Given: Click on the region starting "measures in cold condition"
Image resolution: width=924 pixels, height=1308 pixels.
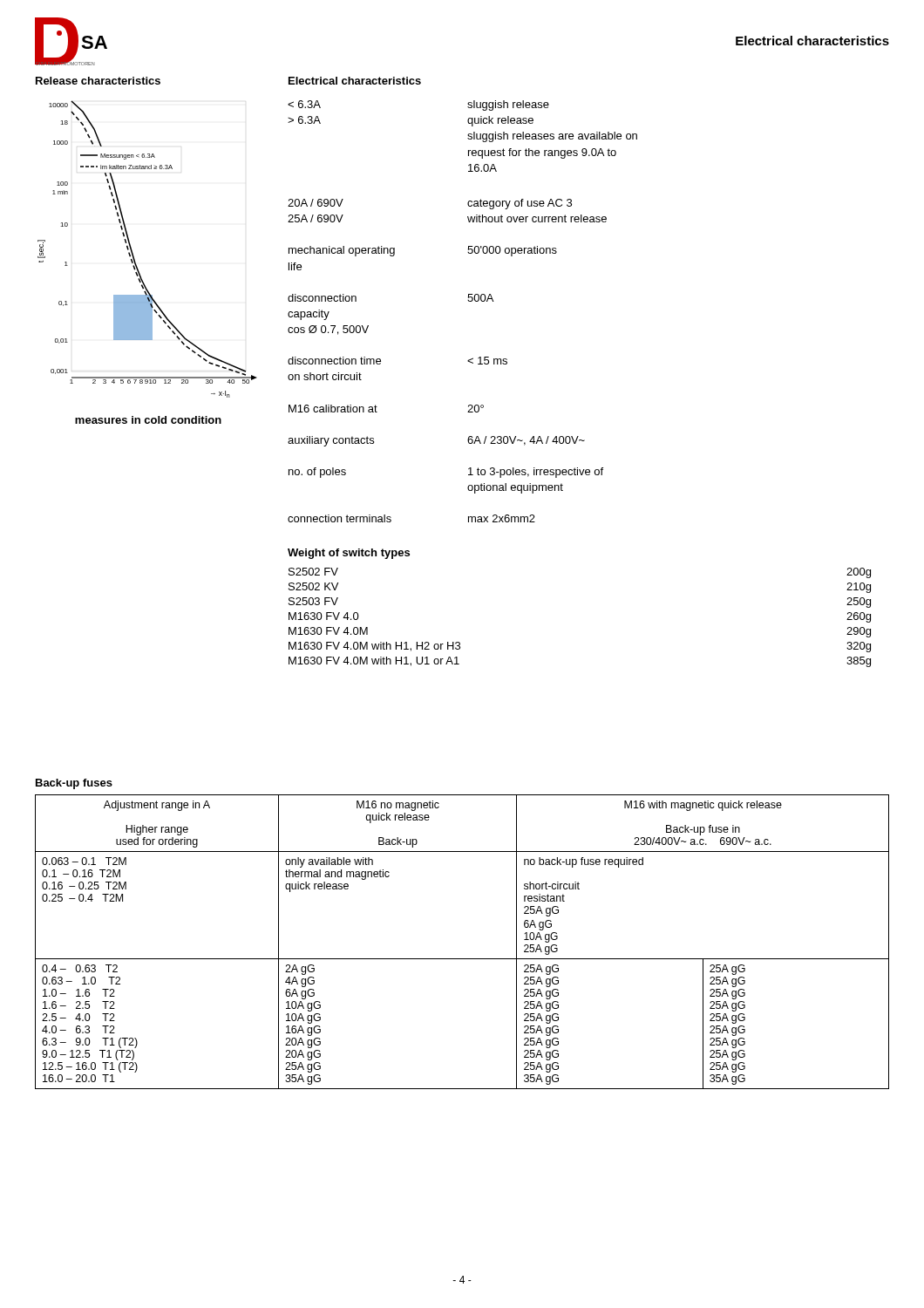Looking at the screenshot, I should tap(148, 420).
